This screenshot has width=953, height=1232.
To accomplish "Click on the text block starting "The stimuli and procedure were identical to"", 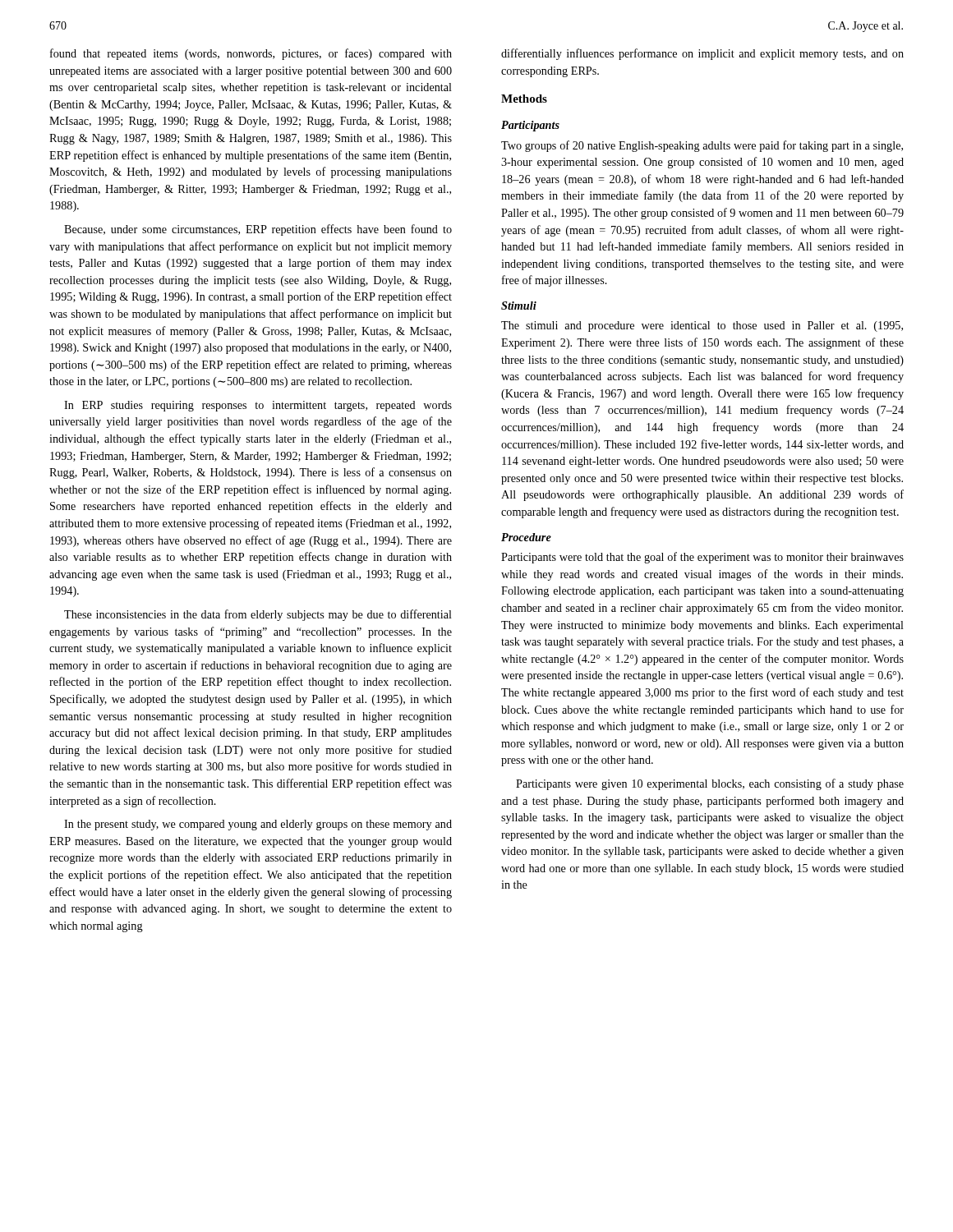I will coord(702,419).
